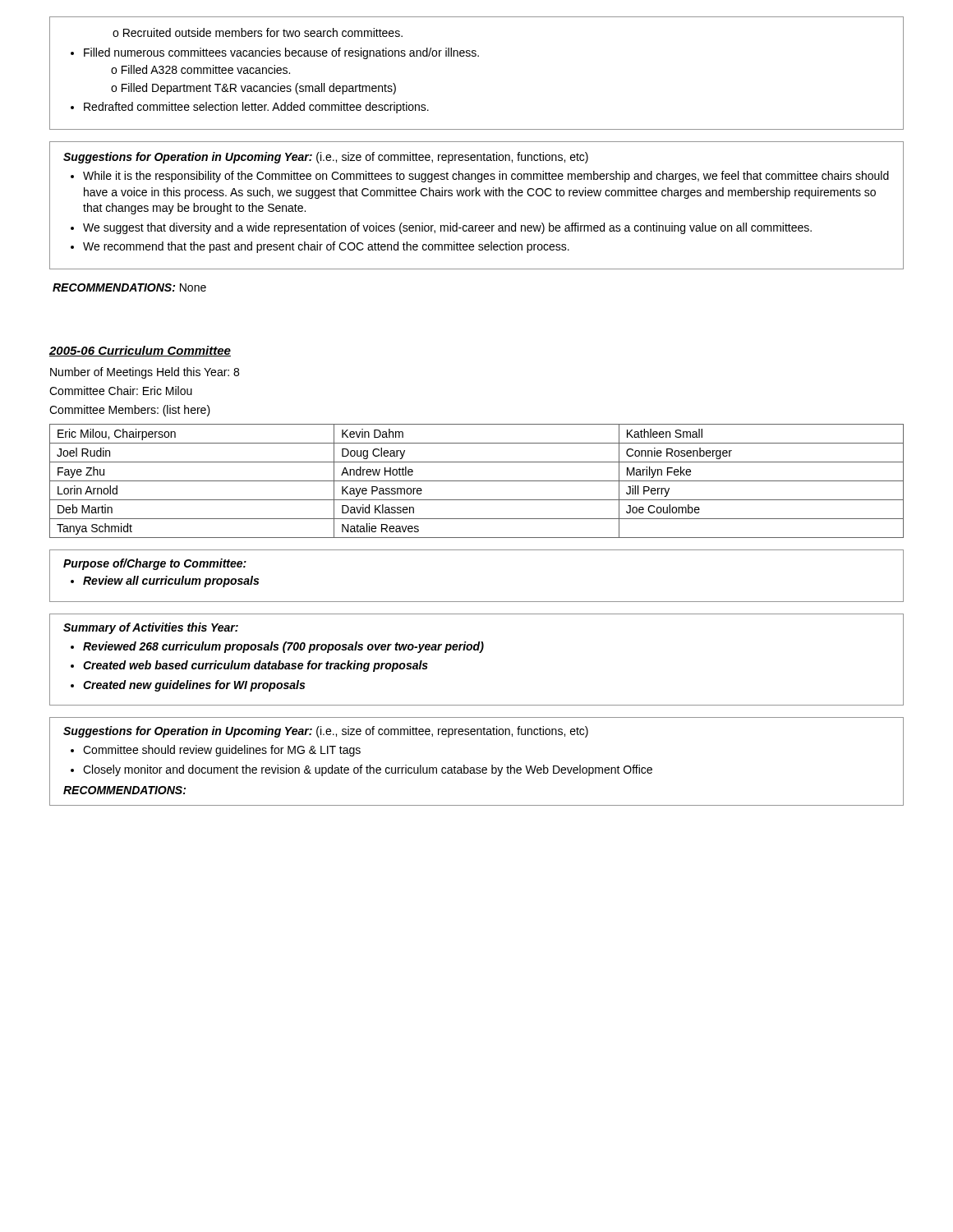This screenshot has width=953, height=1232.
Task: Find "RECOMMENDATIONS: None" on this page
Action: coord(130,287)
